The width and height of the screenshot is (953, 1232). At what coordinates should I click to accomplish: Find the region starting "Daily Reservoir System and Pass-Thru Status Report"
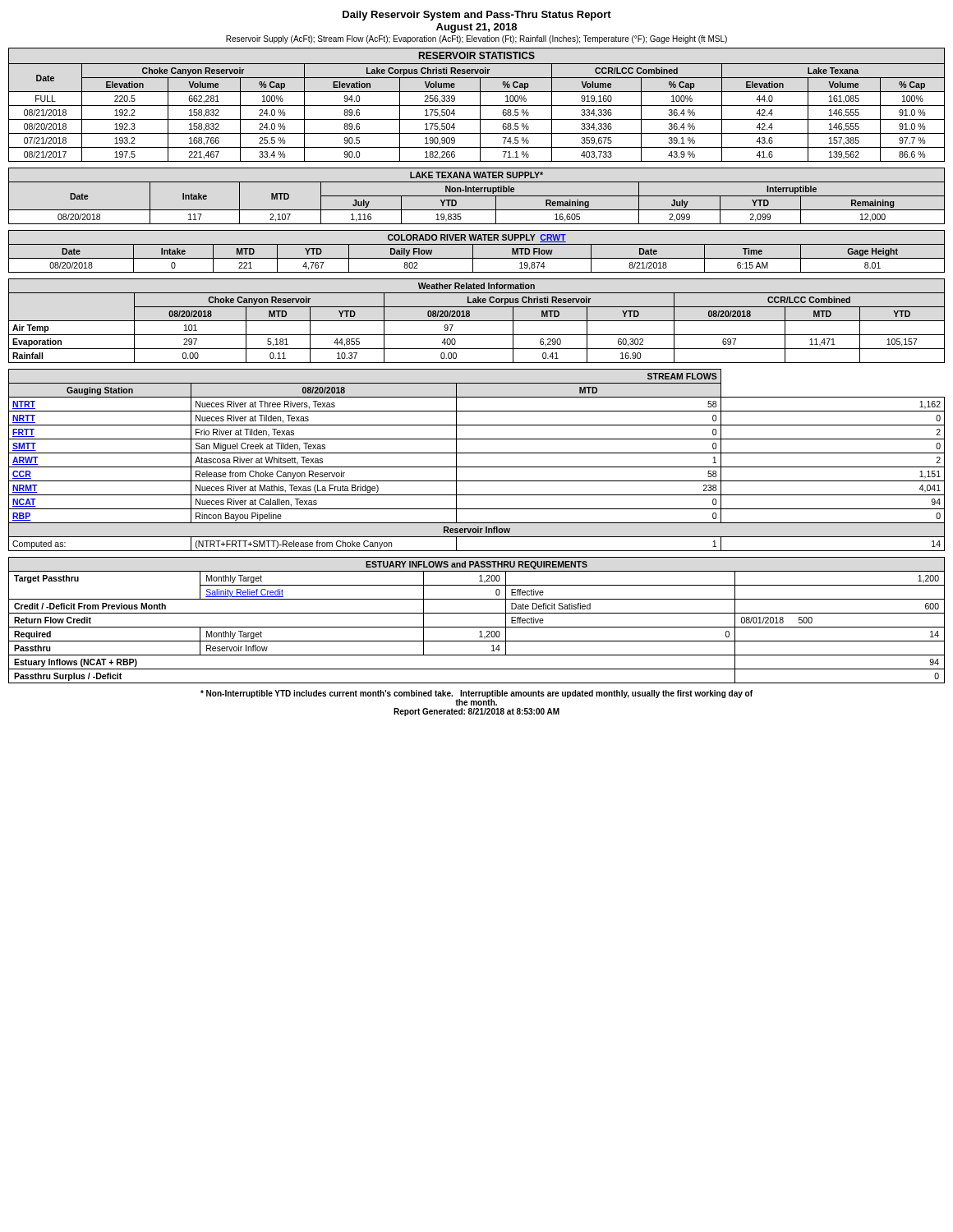click(x=476, y=21)
